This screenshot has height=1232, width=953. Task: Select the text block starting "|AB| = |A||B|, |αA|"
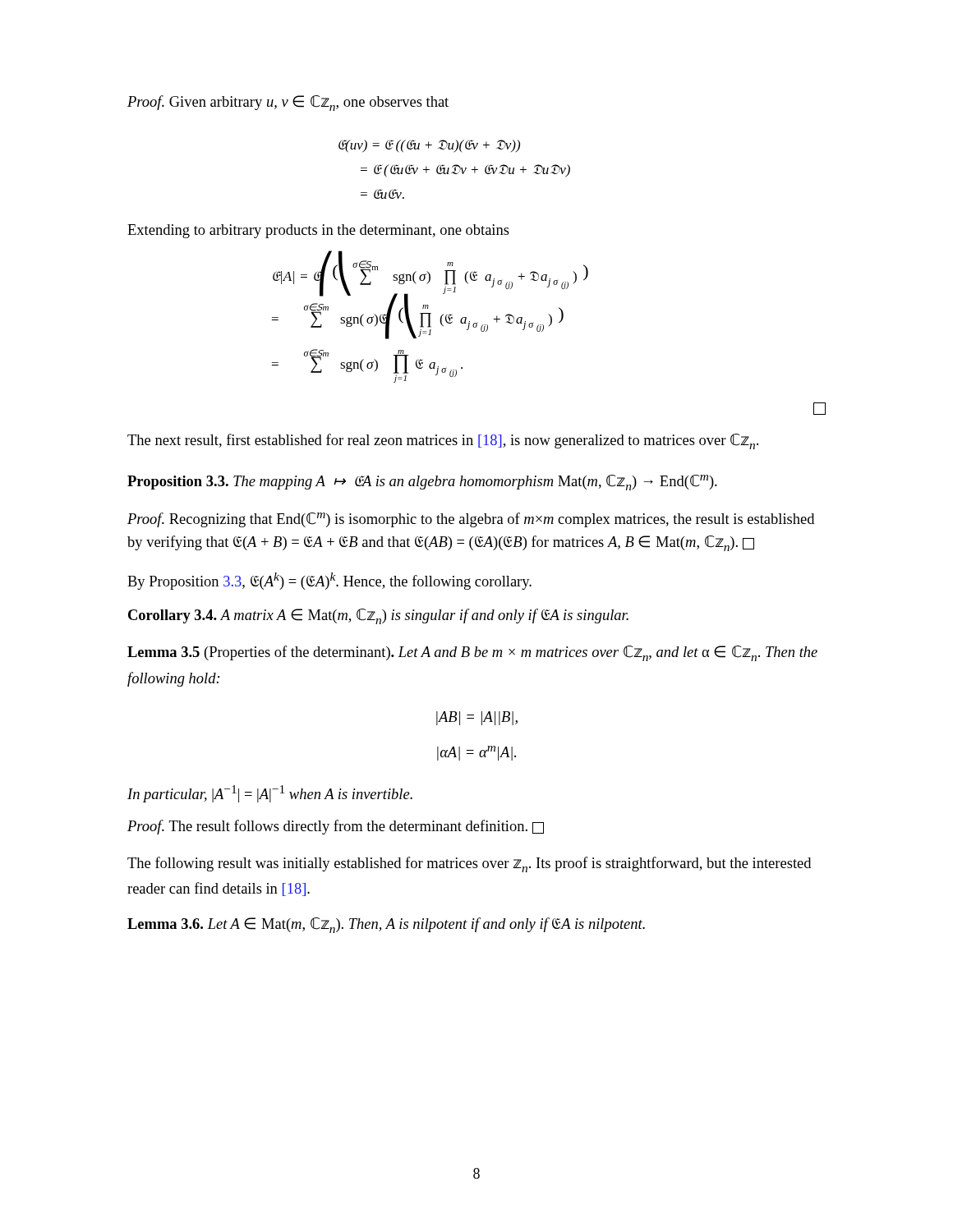click(476, 735)
